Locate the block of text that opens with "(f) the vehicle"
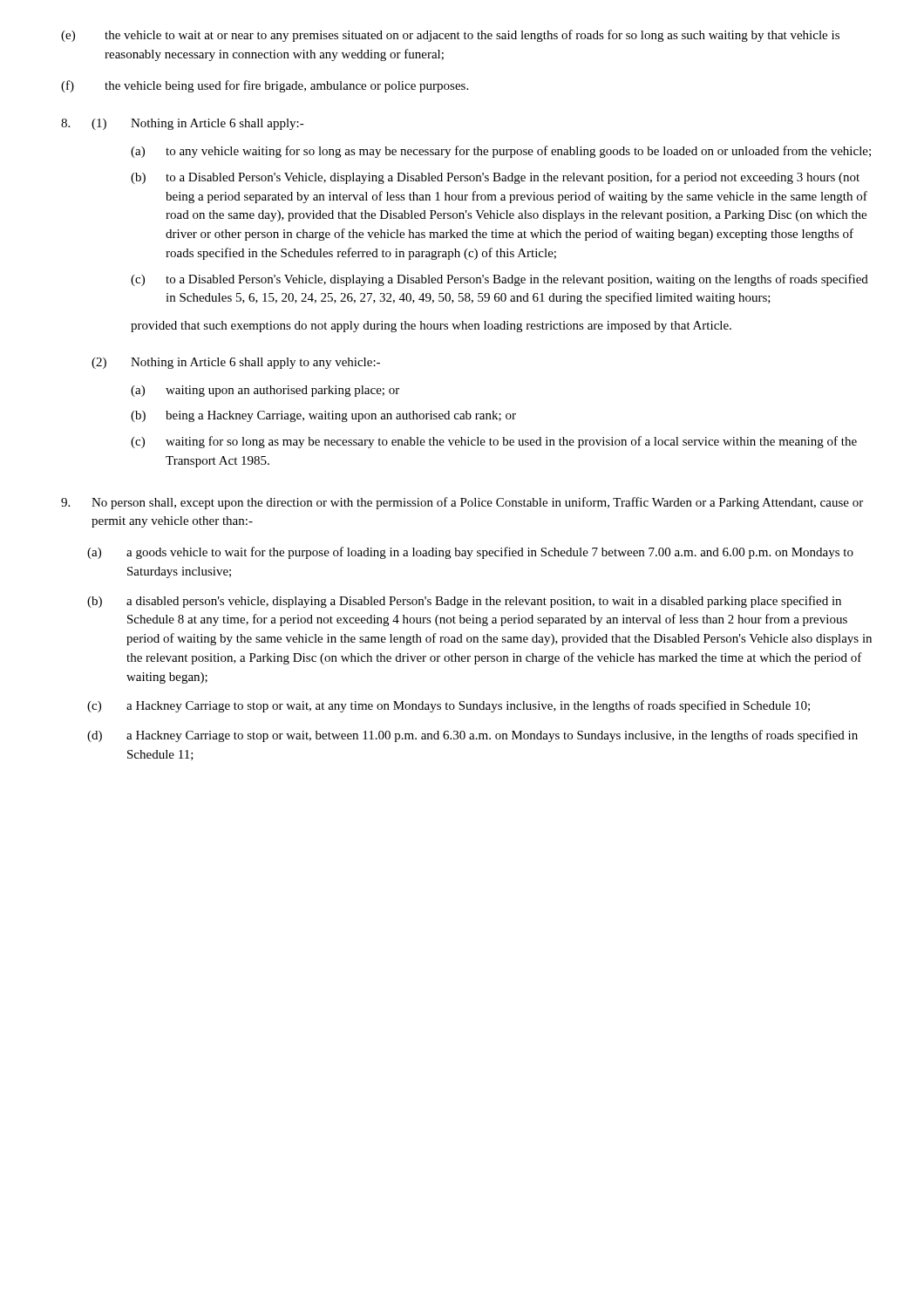Viewport: 924px width, 1308px height. 471,86
